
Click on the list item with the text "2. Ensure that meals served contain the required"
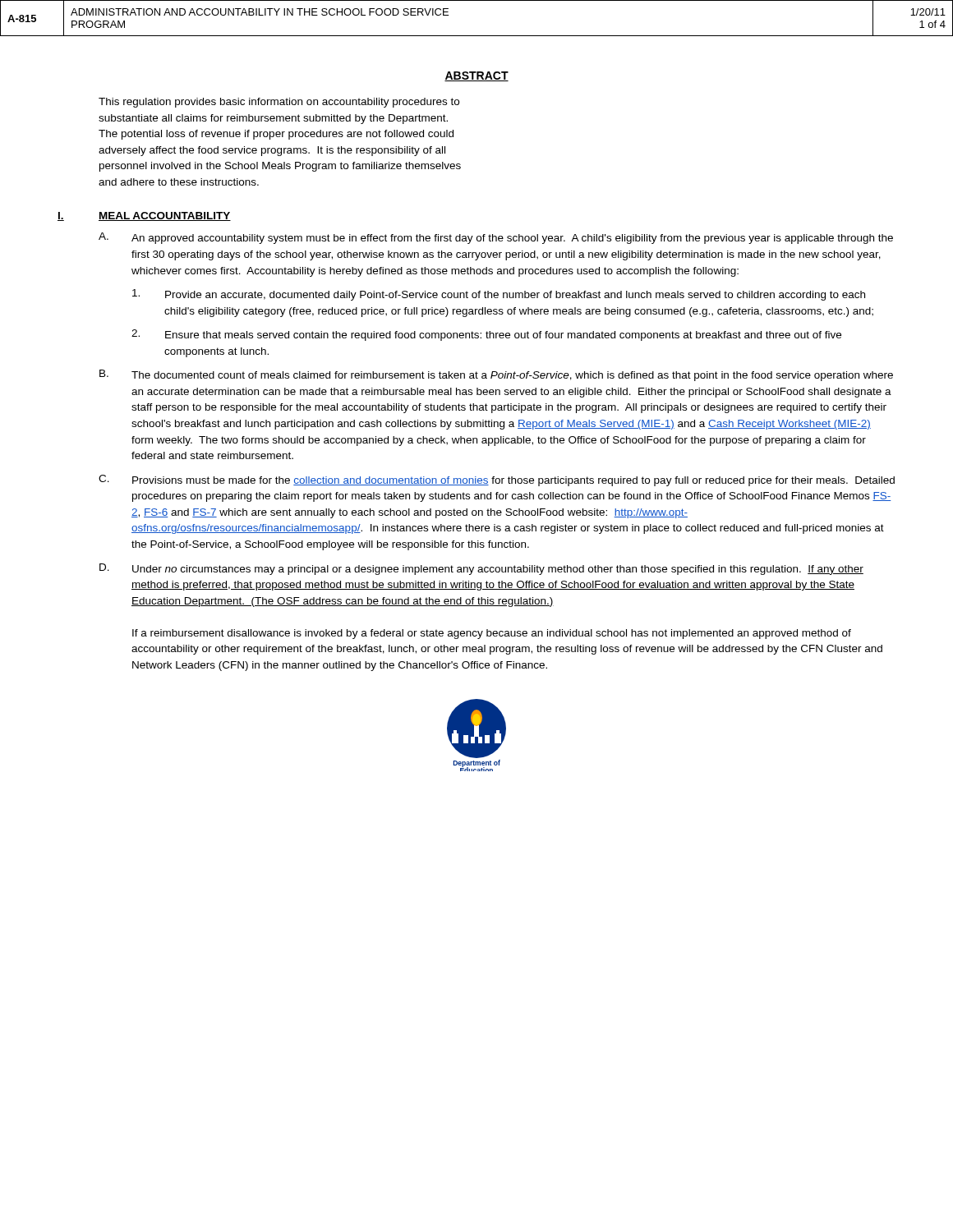[x=513, y=343]
